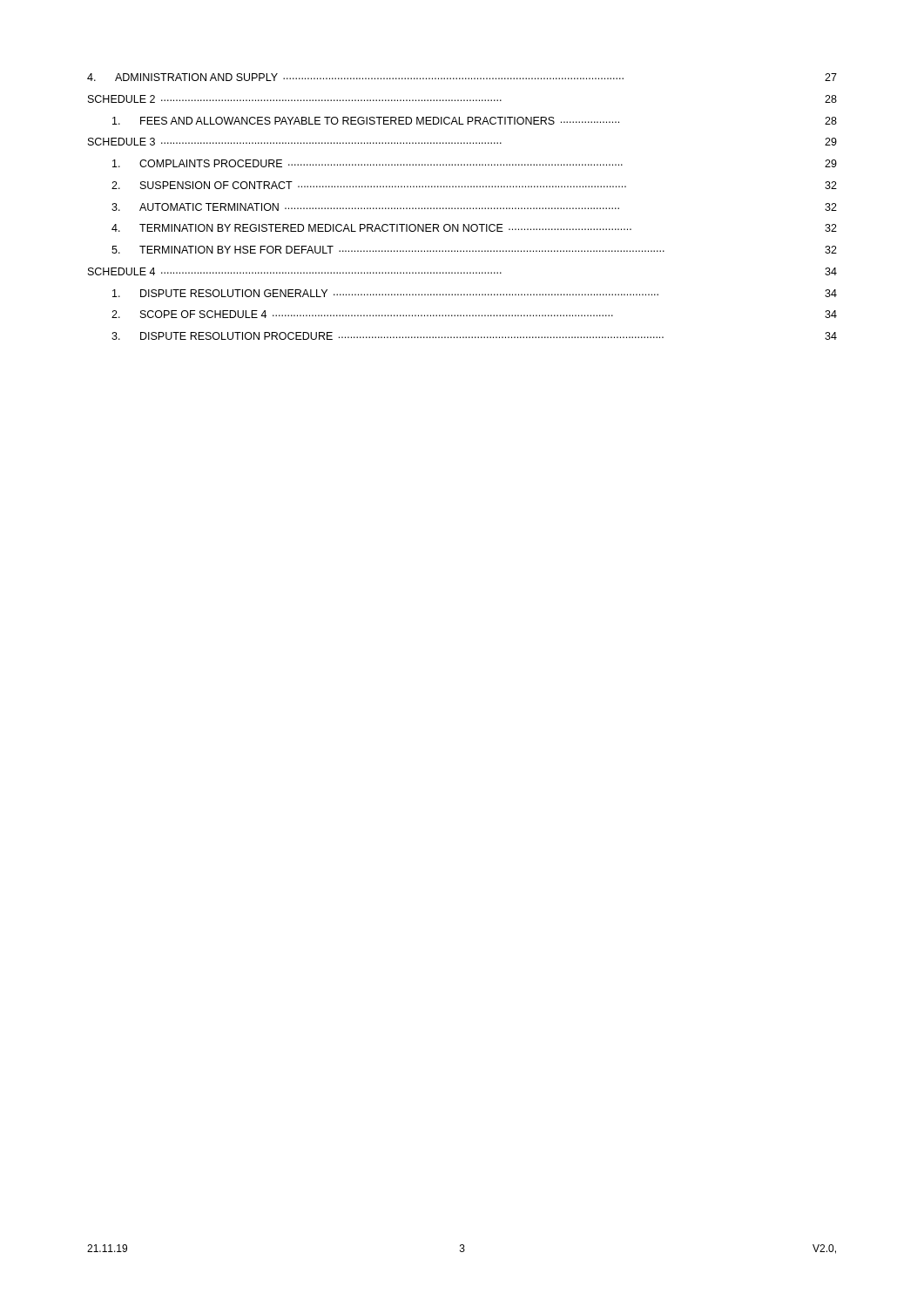Select the block starting "FEES AND ALLOWANCES"
The width and height of the screenshot is (924, 1307).
click(x=474, y=121)
